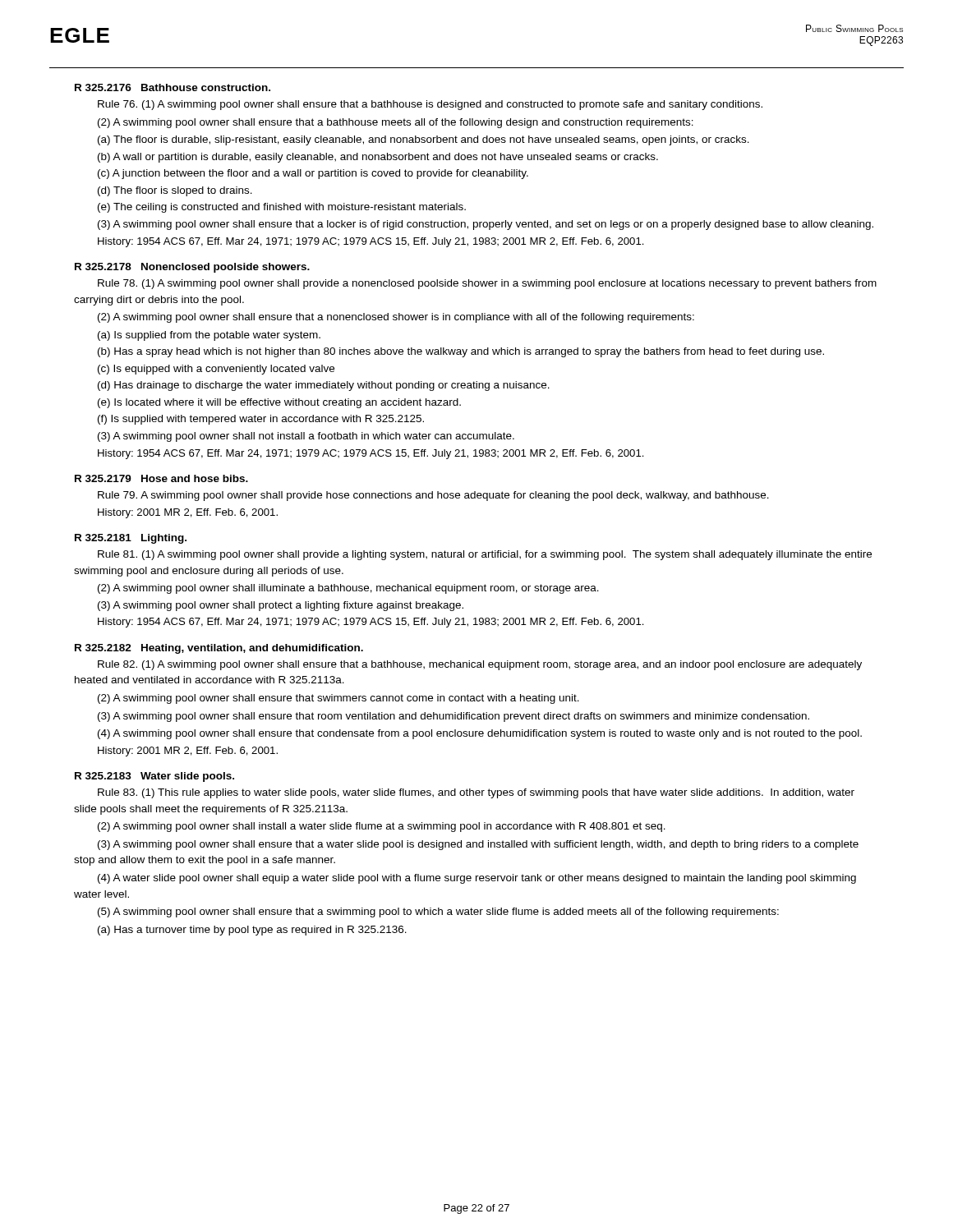The image size is (953, 1232).
Task: Click on the block starting "(b) A wall or partition is"
Action: point(378,156)
